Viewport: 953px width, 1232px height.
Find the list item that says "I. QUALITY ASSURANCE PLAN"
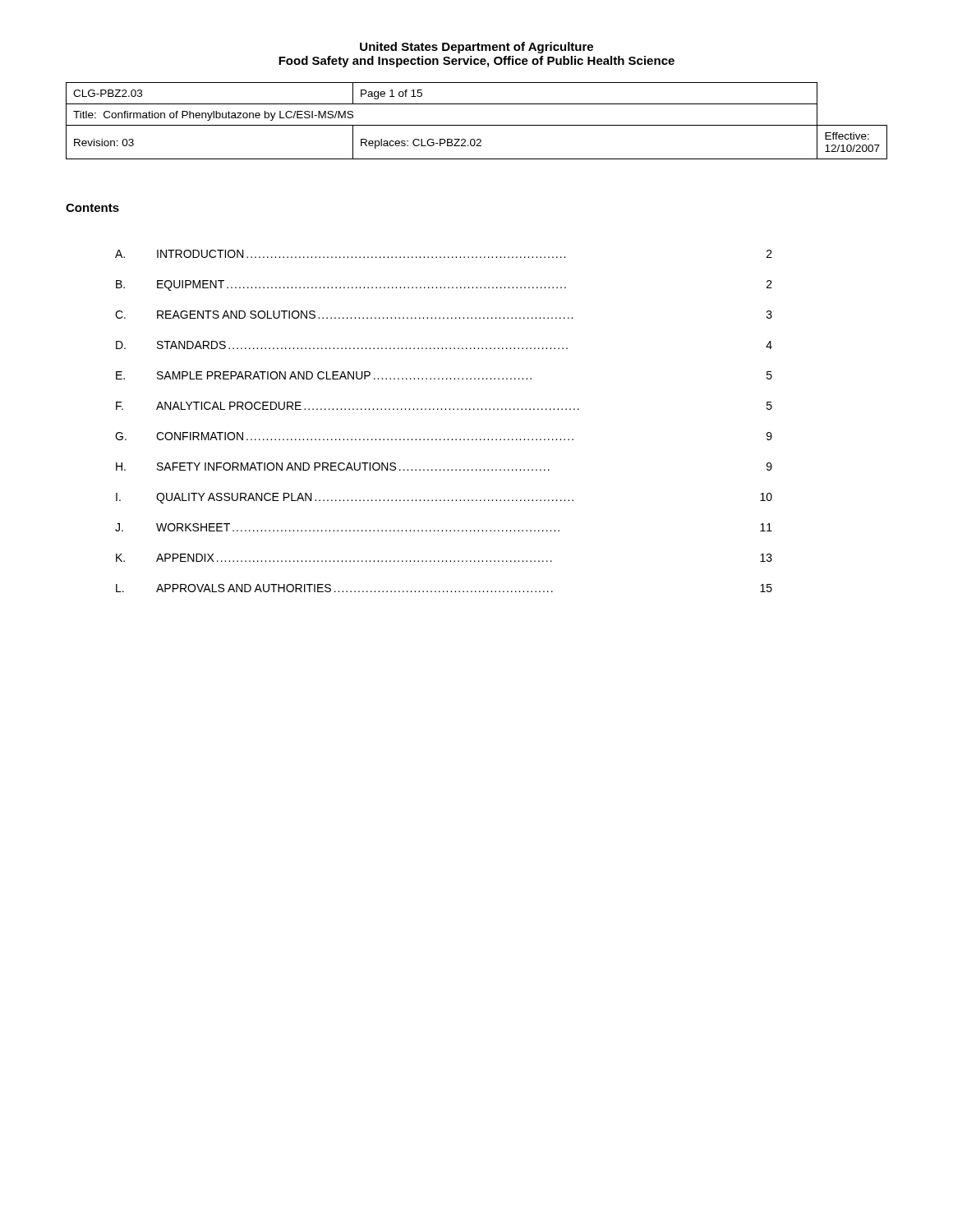(x=444, y=497)
